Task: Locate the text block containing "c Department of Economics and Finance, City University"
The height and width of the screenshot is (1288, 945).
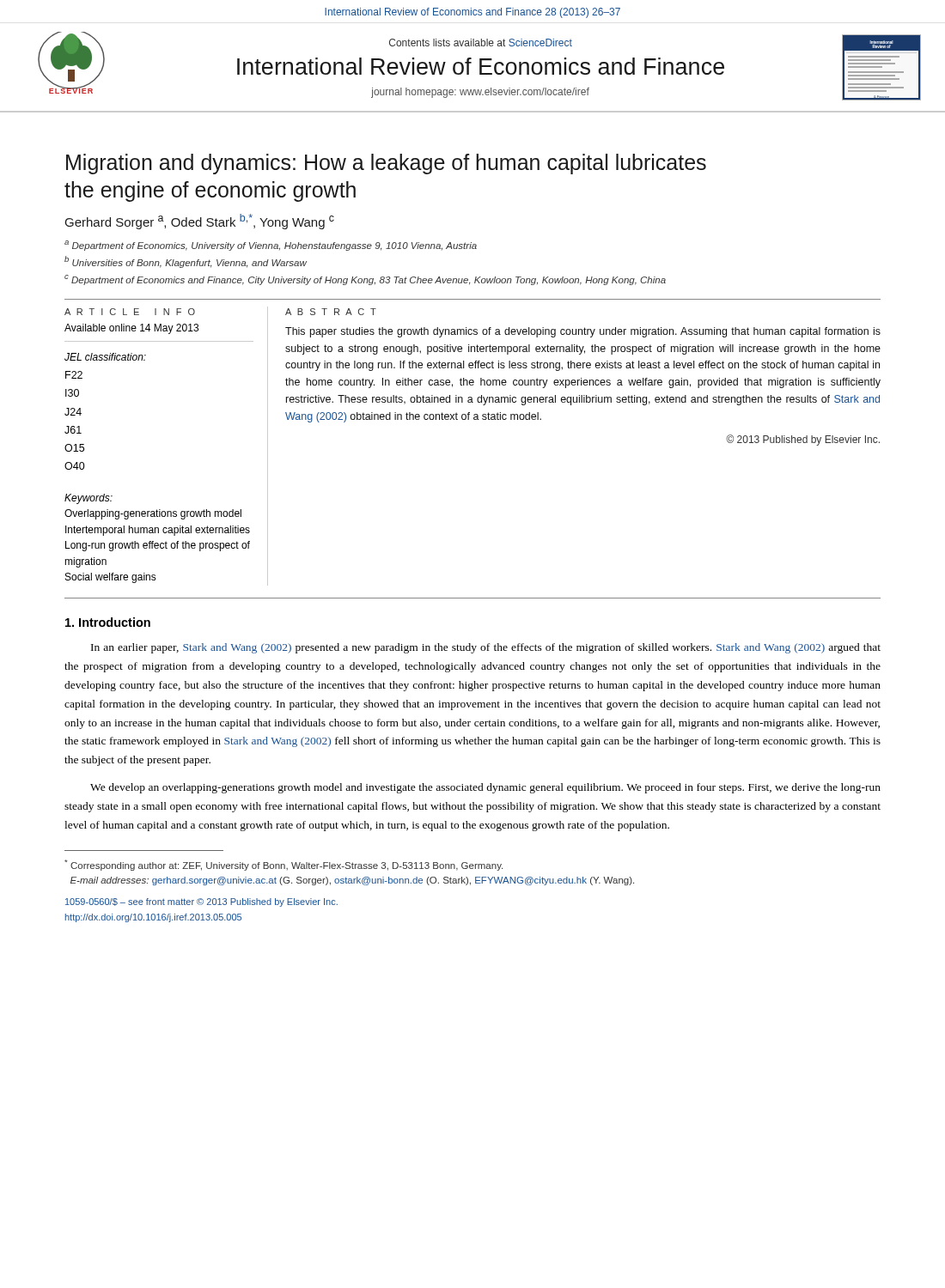Action: pos(365,278)
